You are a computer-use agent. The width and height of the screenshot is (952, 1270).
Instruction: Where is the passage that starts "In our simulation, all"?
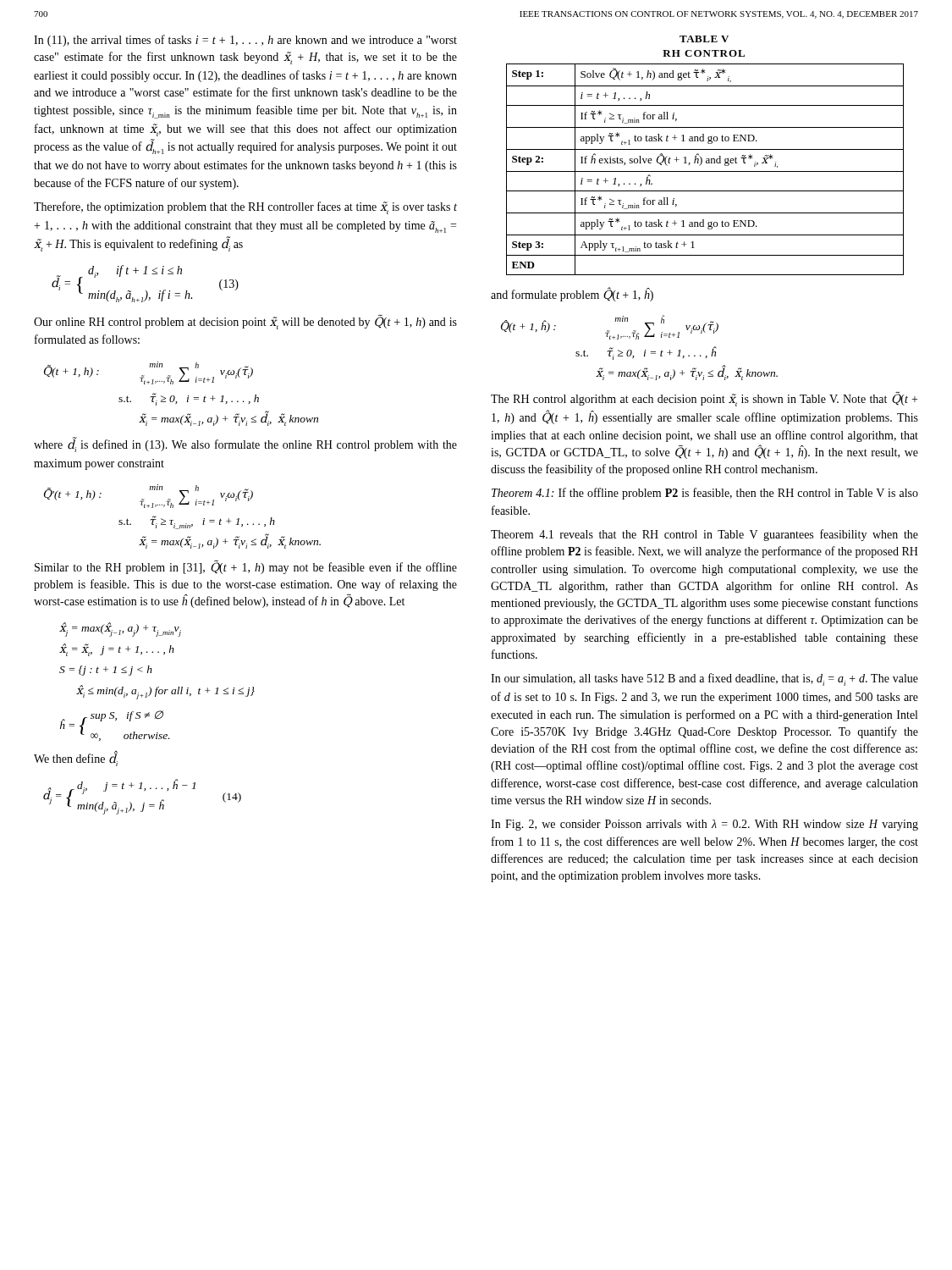tap(704, 740)
